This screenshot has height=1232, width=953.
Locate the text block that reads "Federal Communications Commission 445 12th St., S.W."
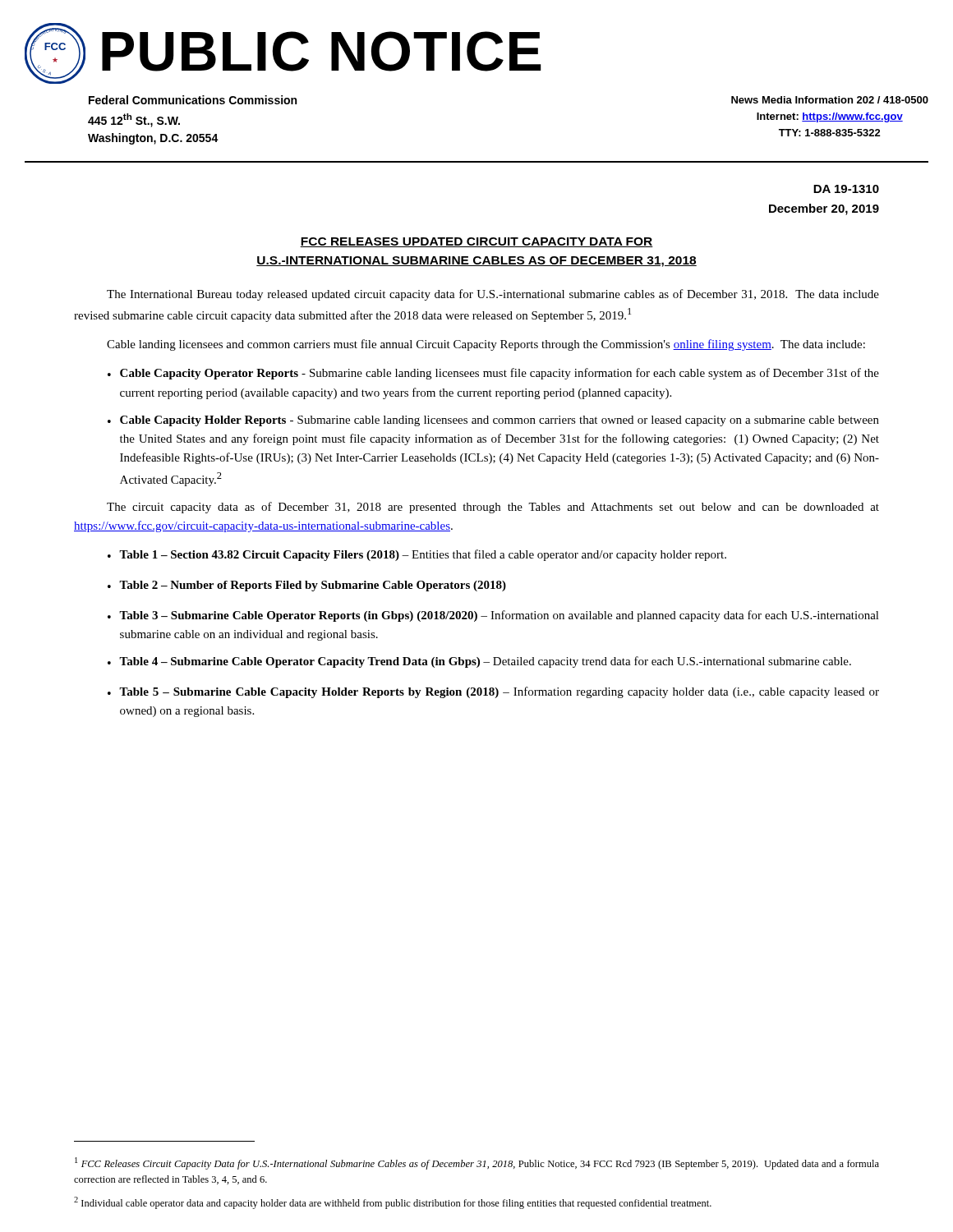coord(193,100)
